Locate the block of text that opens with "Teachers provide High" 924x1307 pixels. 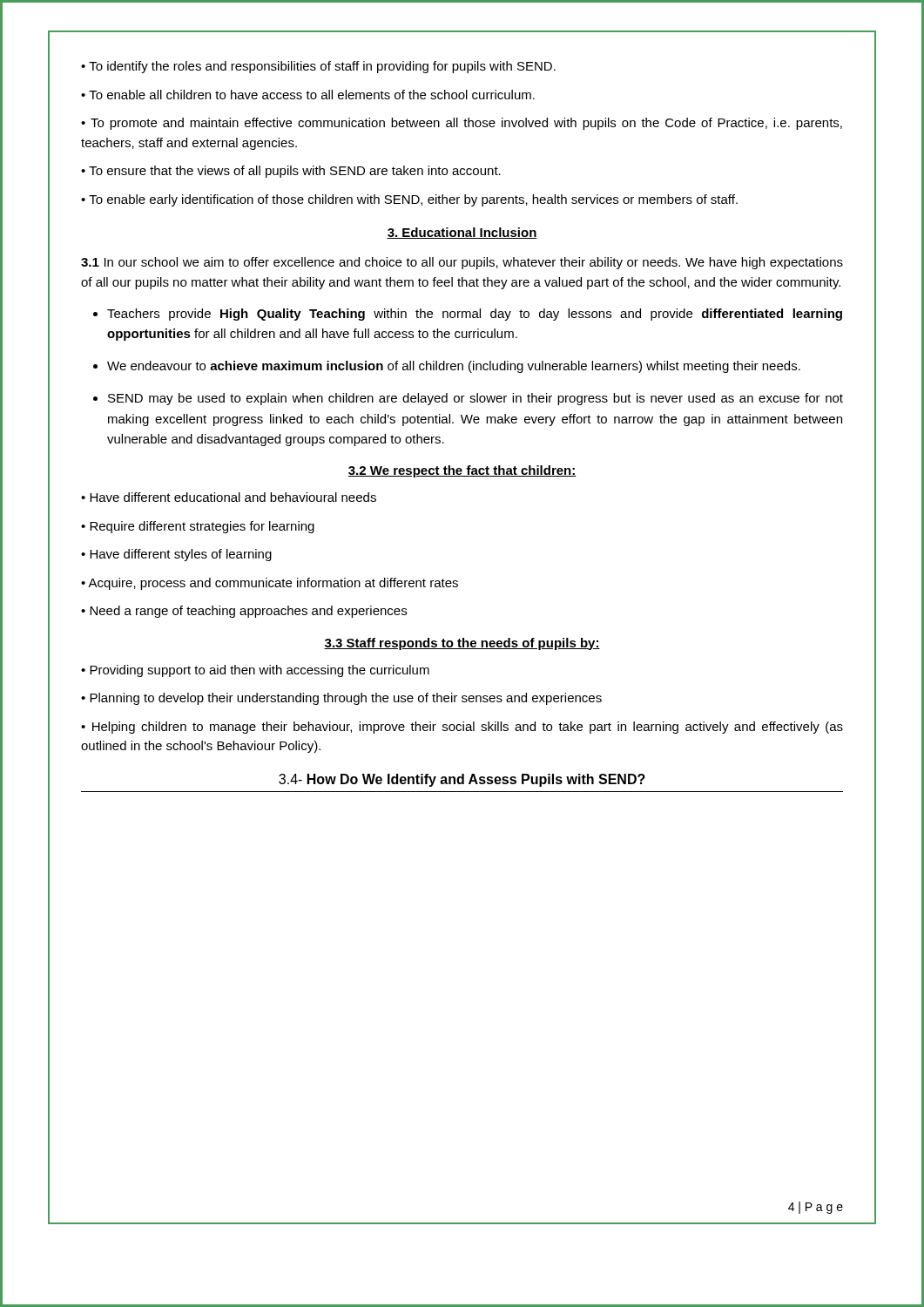[x=475, y=323]
